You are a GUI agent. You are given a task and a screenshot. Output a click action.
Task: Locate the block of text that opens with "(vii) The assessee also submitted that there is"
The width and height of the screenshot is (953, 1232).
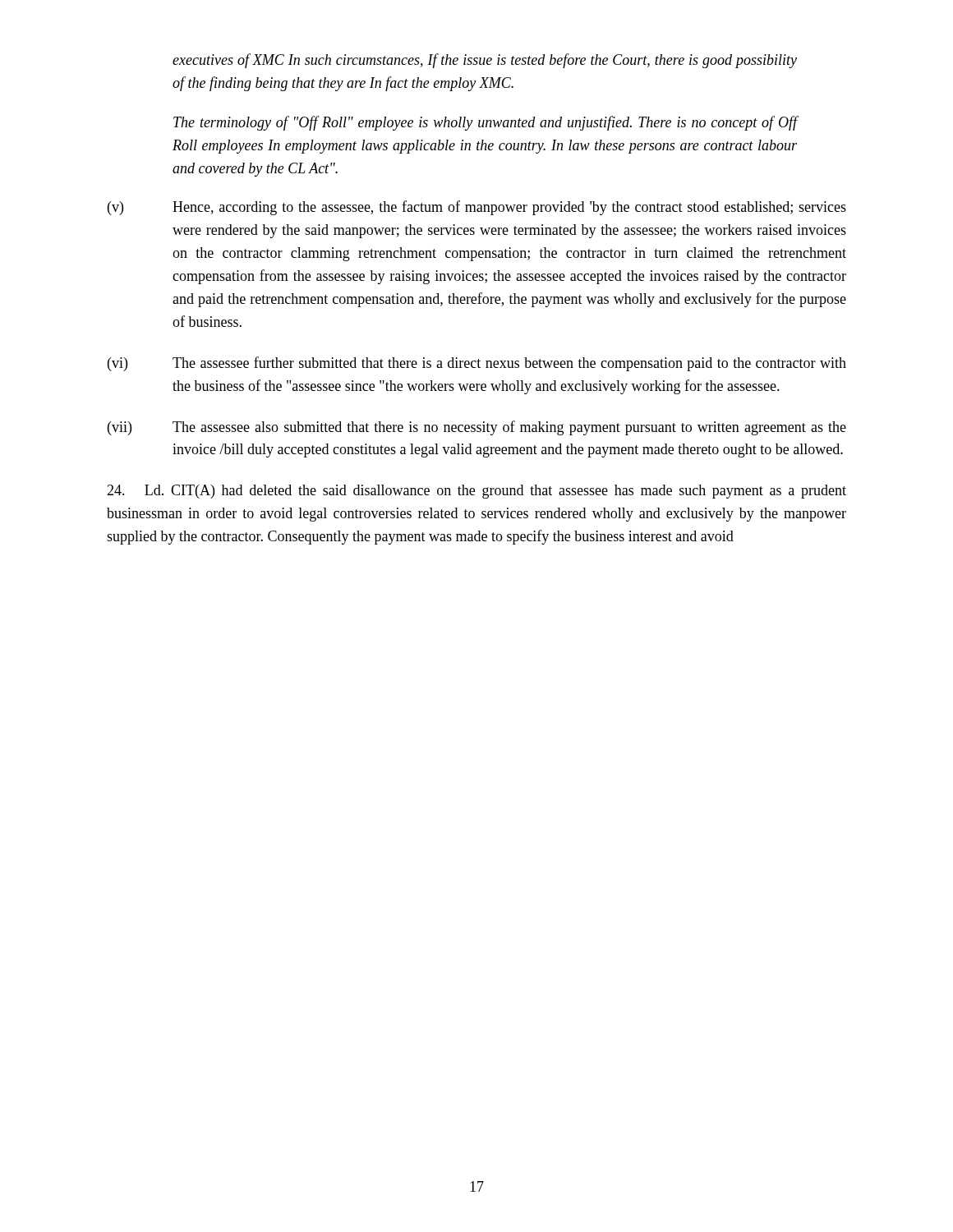pos(476,439)
